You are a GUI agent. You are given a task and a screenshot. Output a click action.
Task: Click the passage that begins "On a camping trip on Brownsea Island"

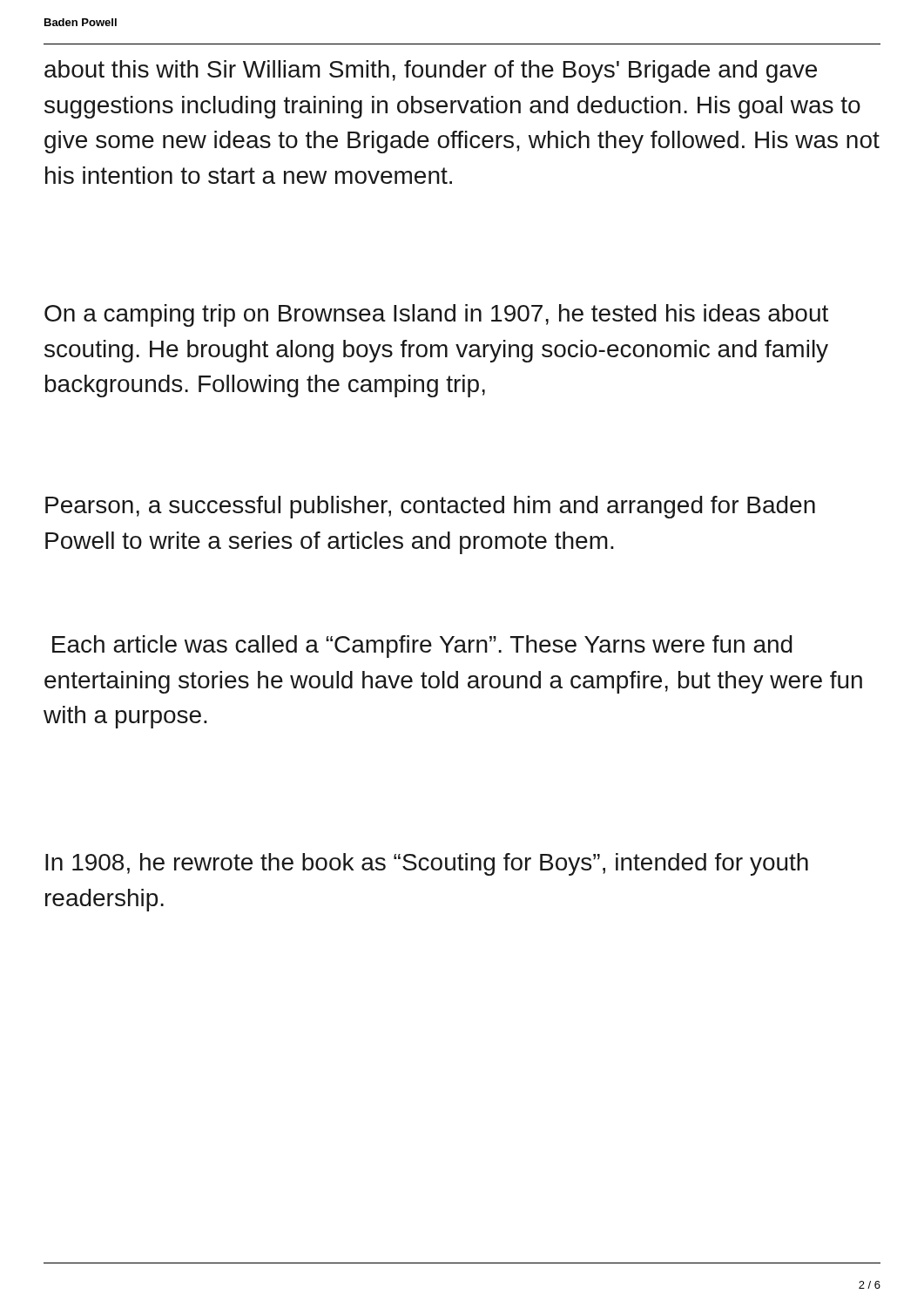point(436,349)
